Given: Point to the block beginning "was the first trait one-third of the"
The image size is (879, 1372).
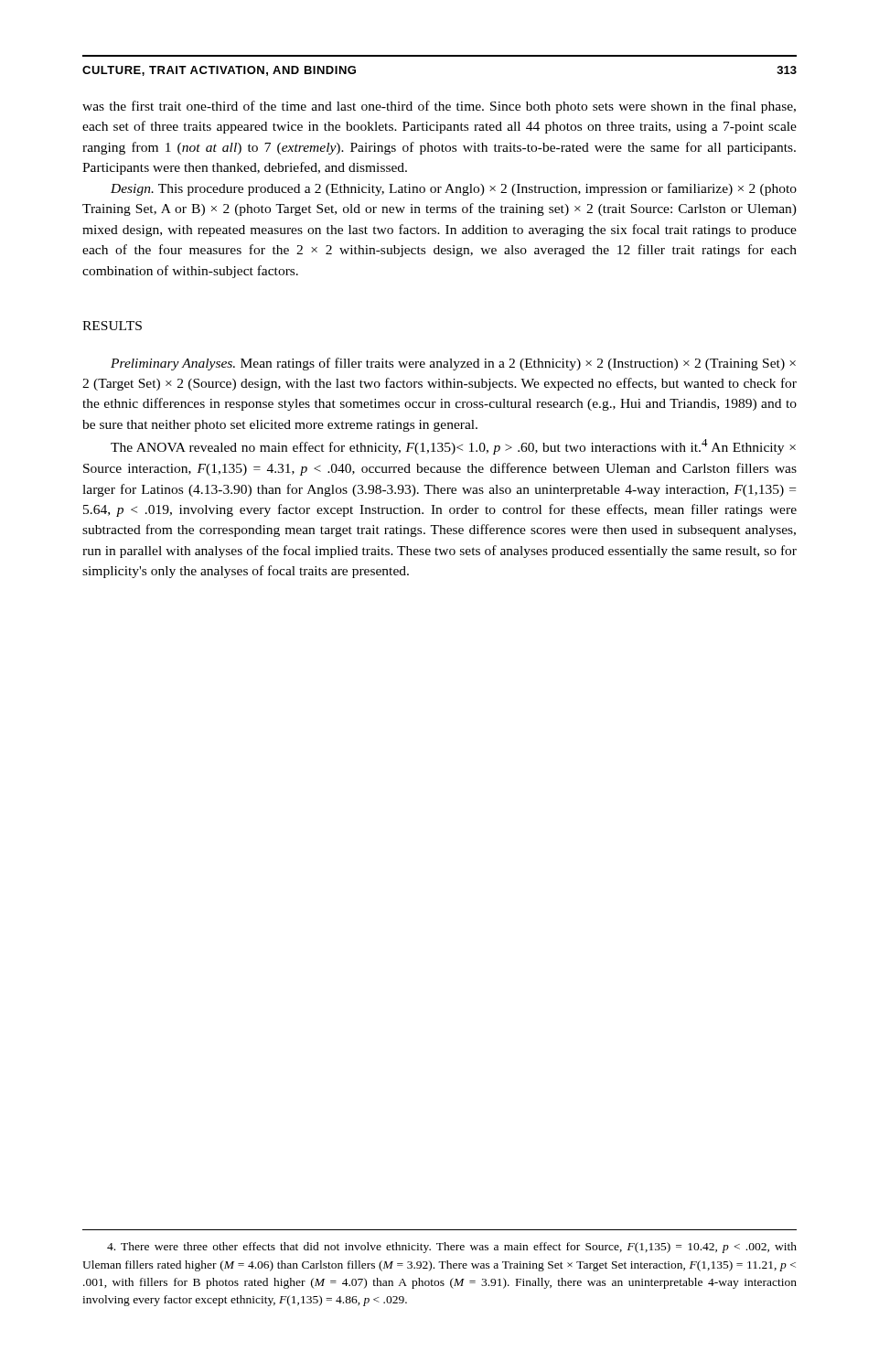Looking at the screenshot, I should (x=440, y=137).
